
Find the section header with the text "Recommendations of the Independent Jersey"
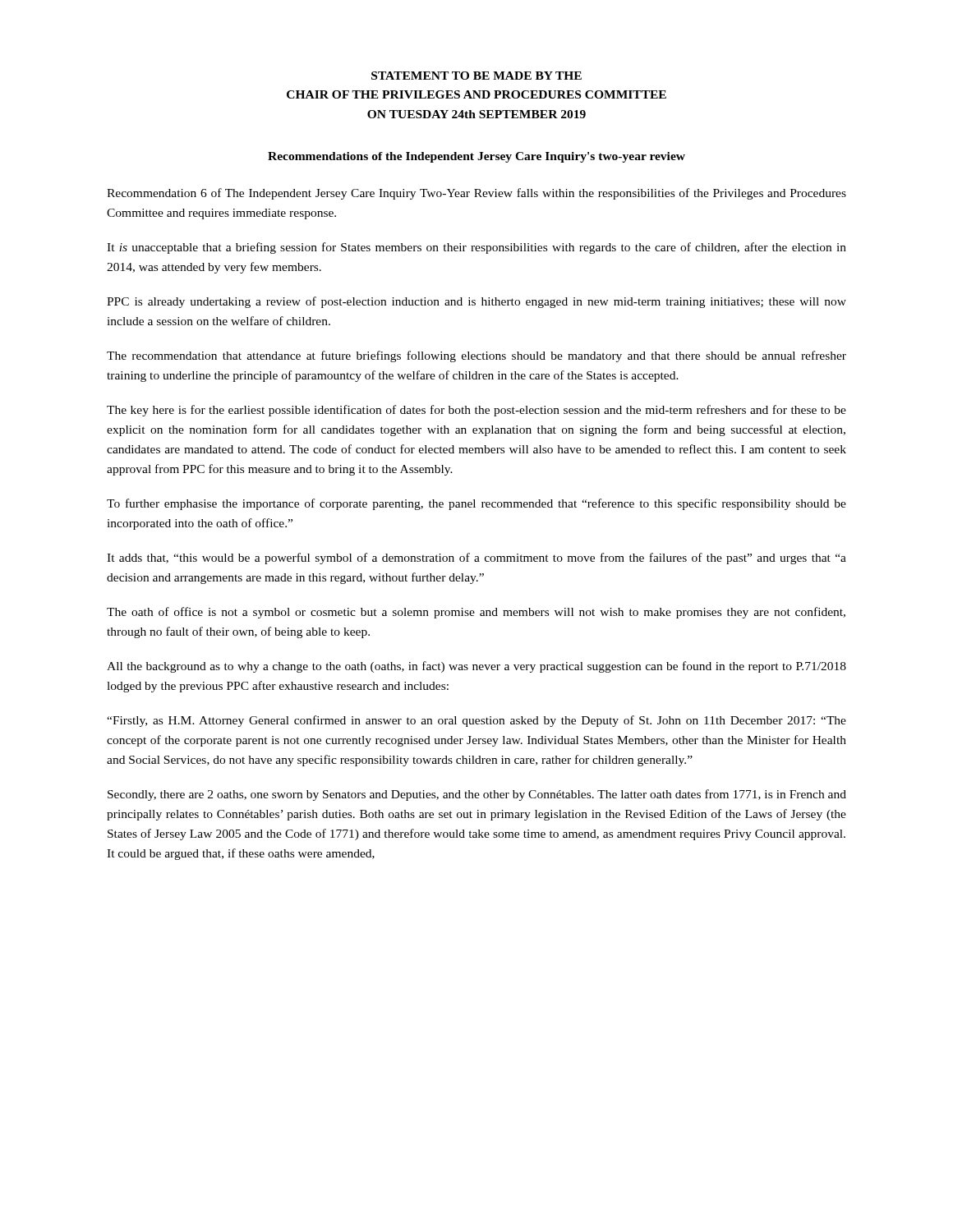pyautogui.click(x=476, y=156)
